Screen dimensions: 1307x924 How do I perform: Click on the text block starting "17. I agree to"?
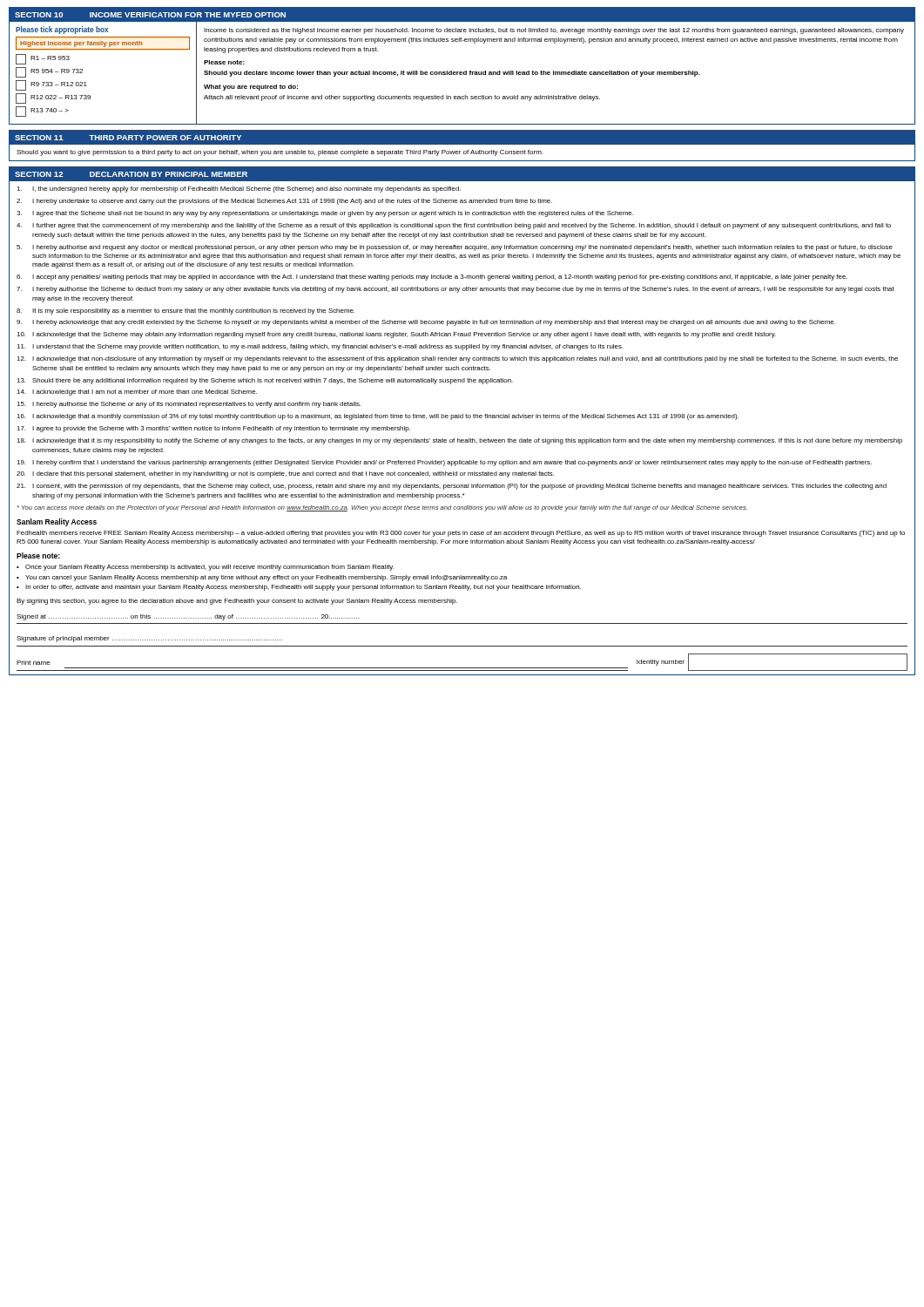click(462, 429)
